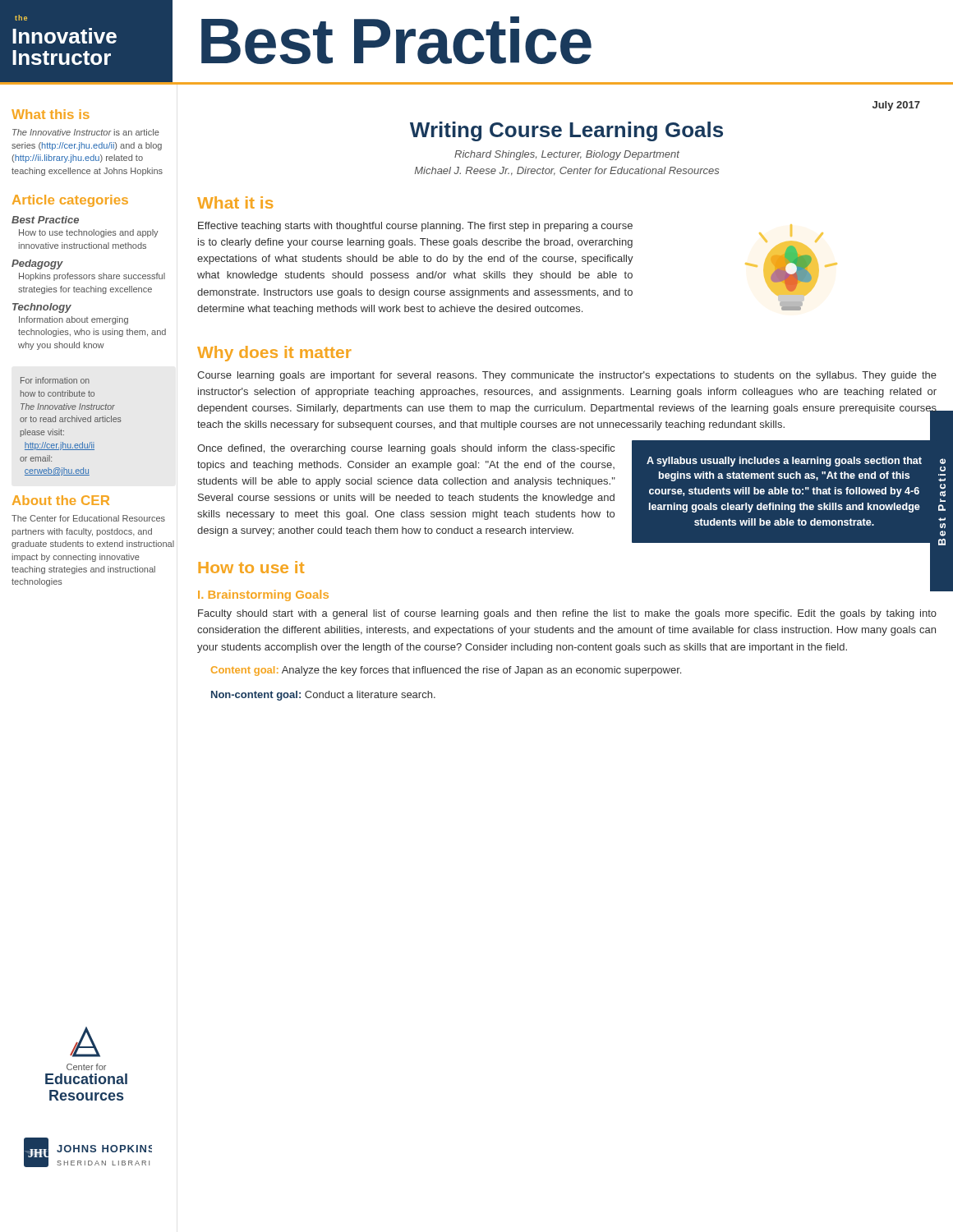Find "How to use it" on this page
Viewport: 953px width, 1232px height.
click(x=251, y=567)
